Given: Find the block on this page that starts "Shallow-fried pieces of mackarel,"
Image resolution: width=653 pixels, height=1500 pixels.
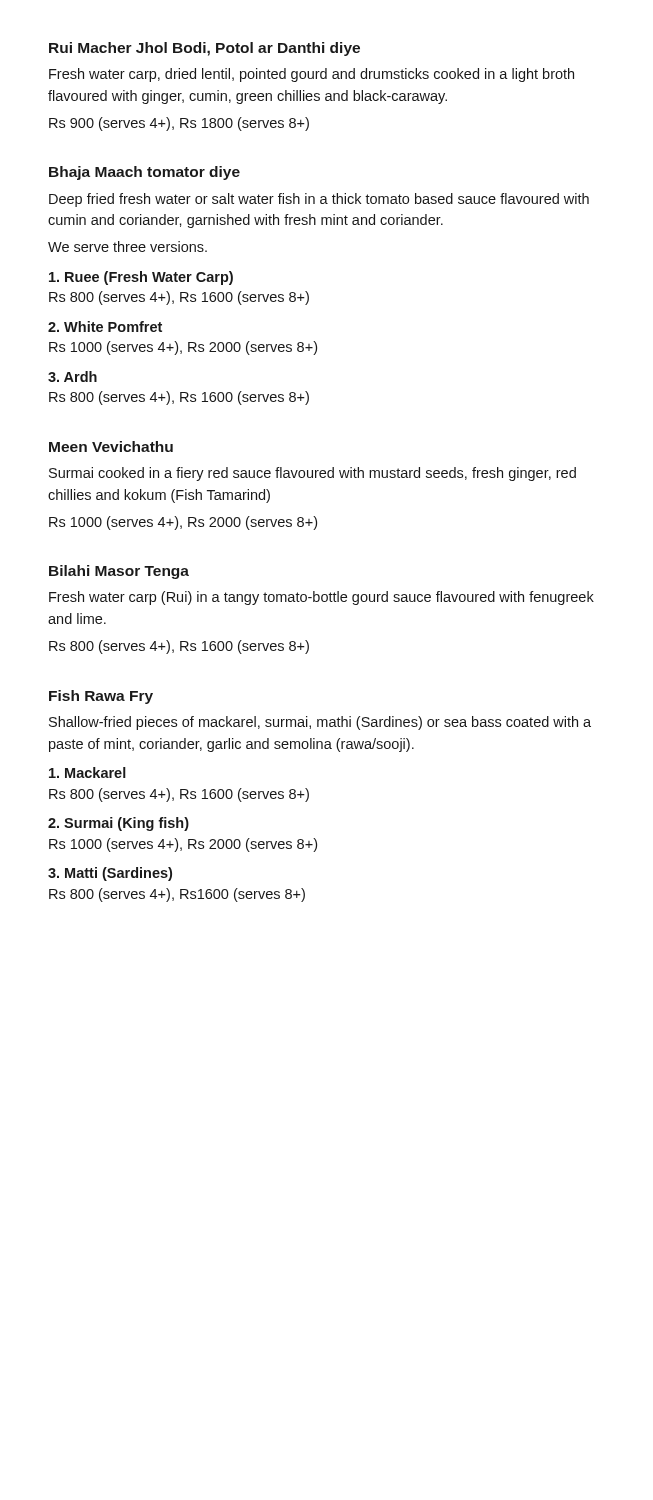Looking at the screenshot, I should click(320, 733).
